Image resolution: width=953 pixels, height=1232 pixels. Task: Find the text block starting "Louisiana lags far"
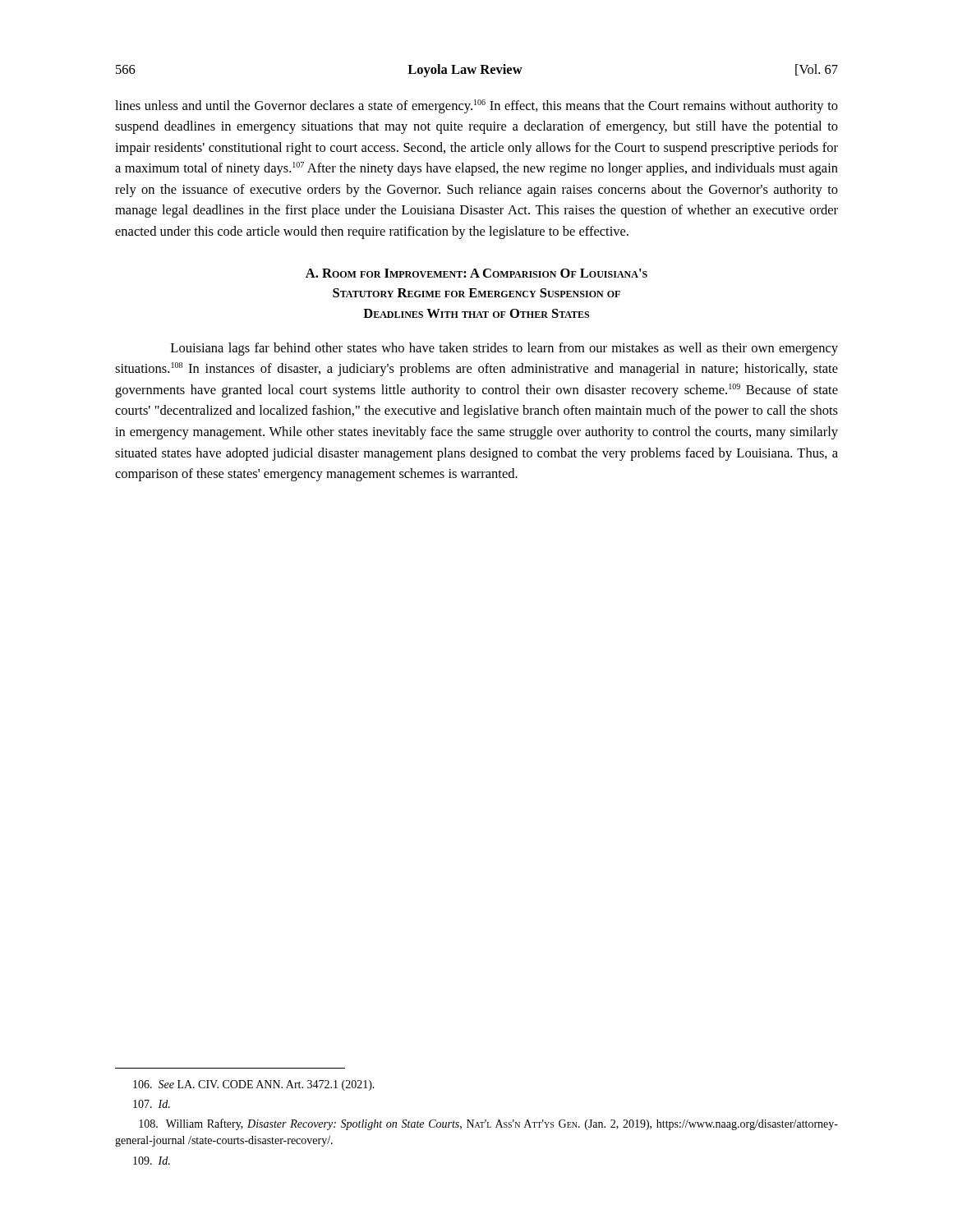476,411
